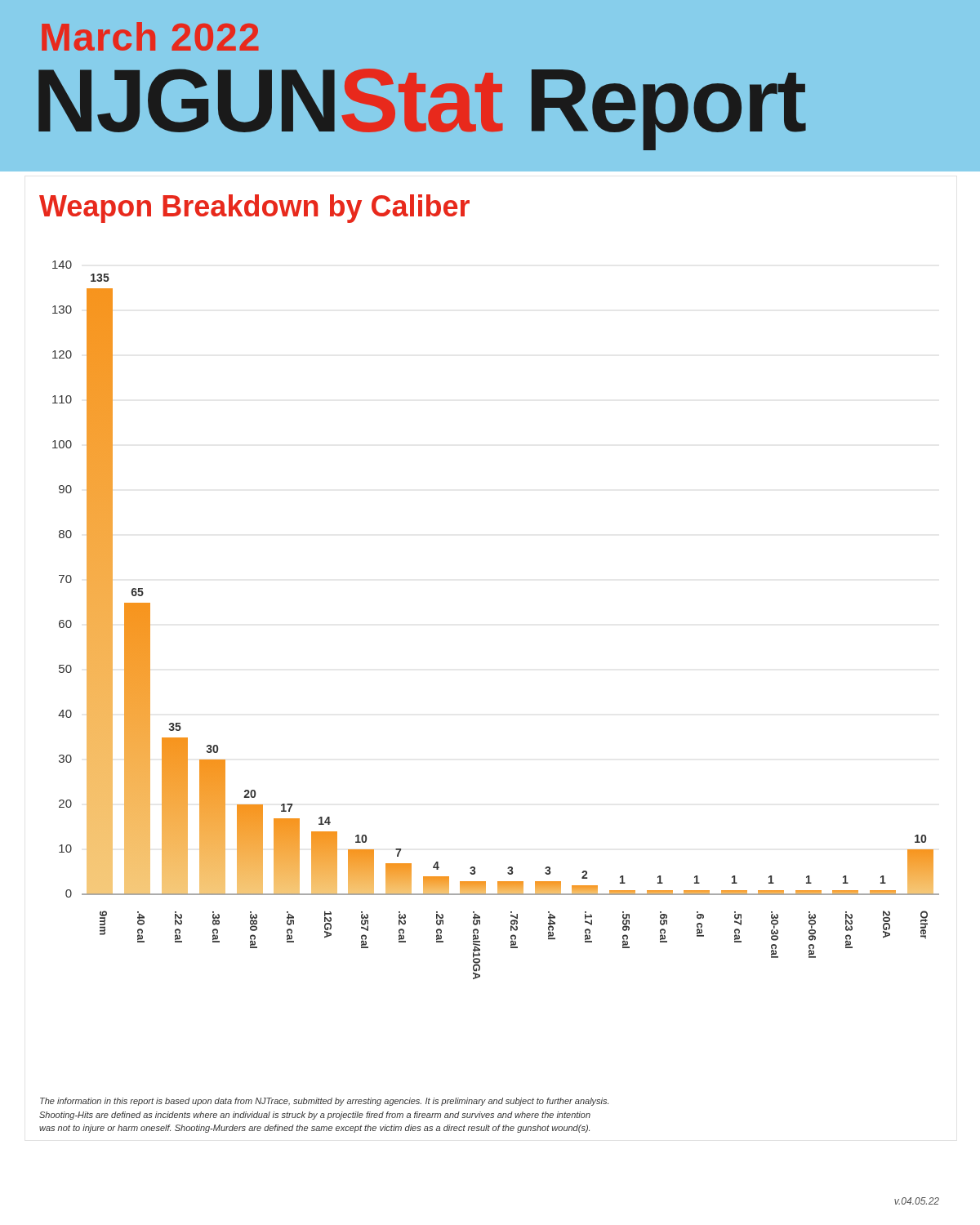Locate a section header
The height and width of the screenshot is (1225, 980).
(255, 206)
